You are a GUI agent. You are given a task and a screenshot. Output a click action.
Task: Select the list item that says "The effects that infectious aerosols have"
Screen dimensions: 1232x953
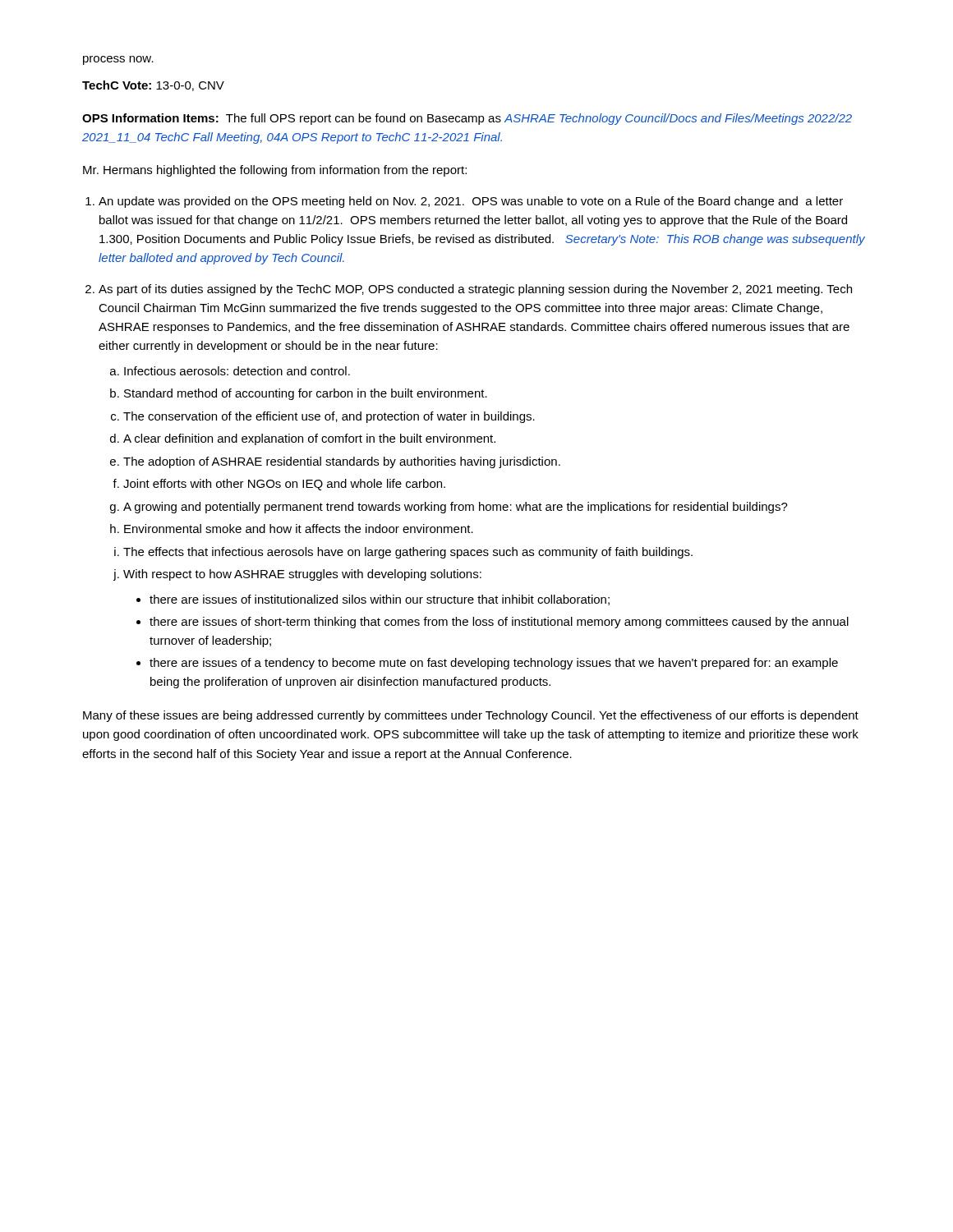tap(497, 552)
